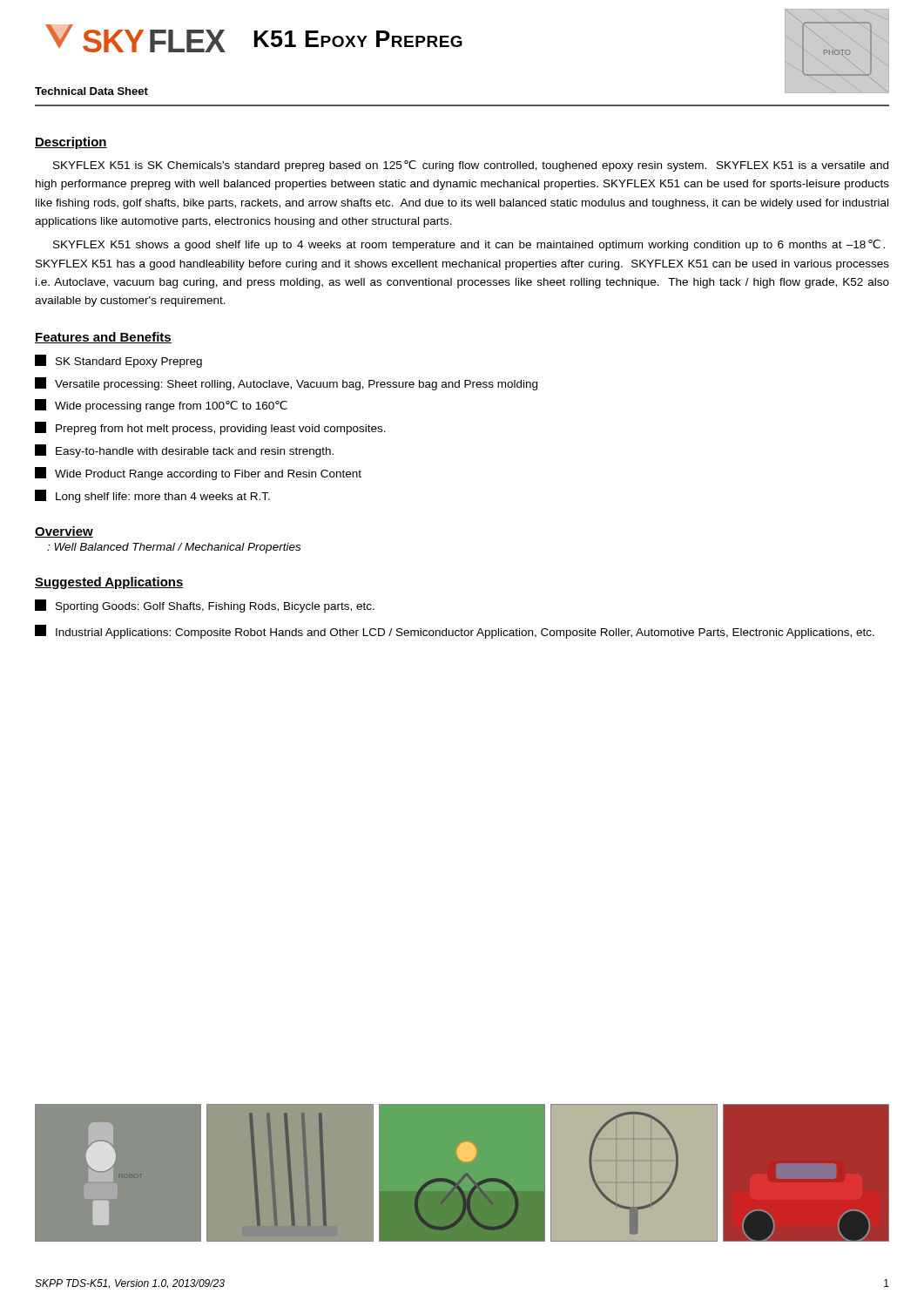Find the block on this page that starts "Industrial Applications: Composite Robot Hands and Other"
924x1307 pixels.
tap(455, 632)
